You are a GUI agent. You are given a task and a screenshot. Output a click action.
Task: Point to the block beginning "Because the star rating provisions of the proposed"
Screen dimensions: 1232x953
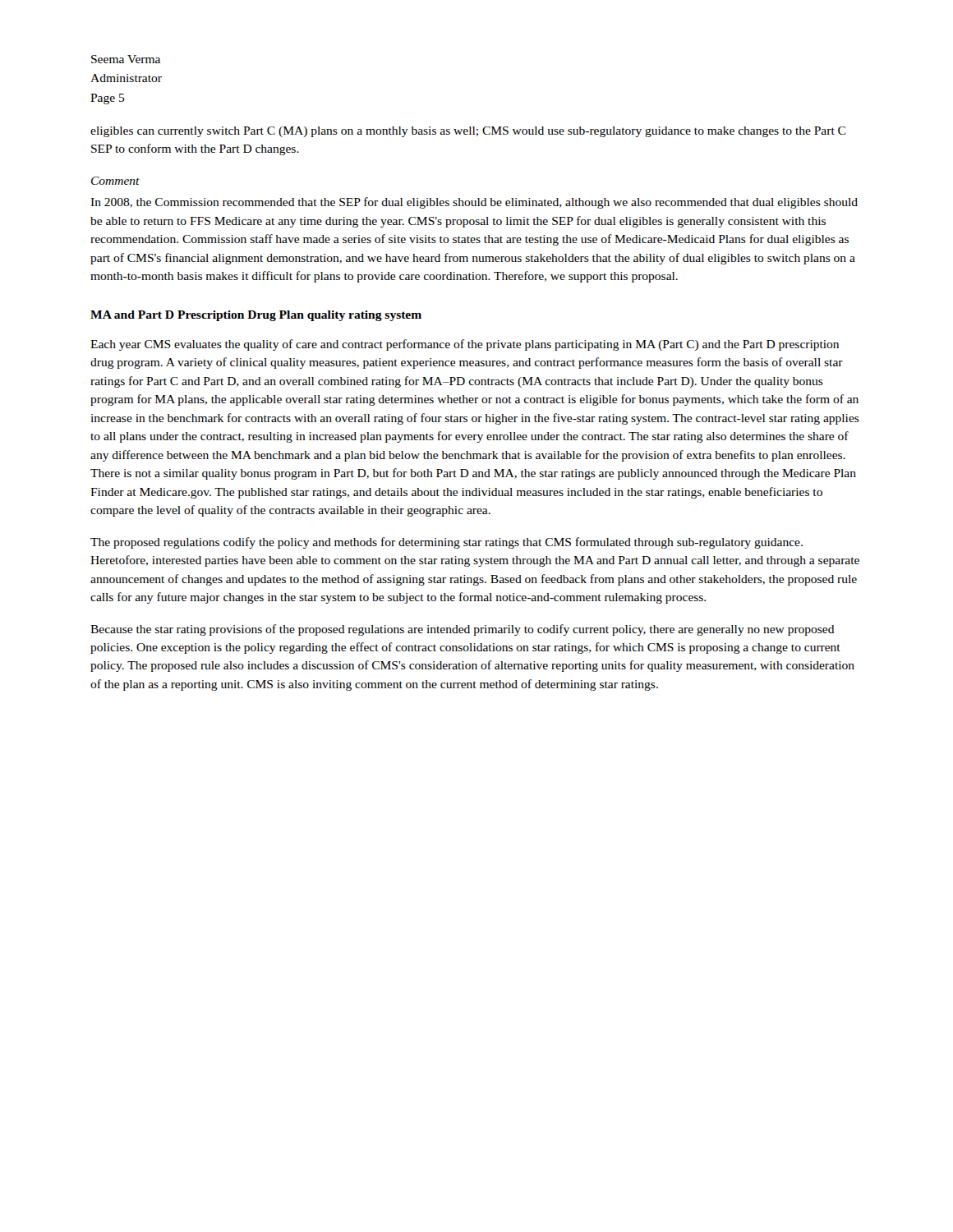pos(472,656)
